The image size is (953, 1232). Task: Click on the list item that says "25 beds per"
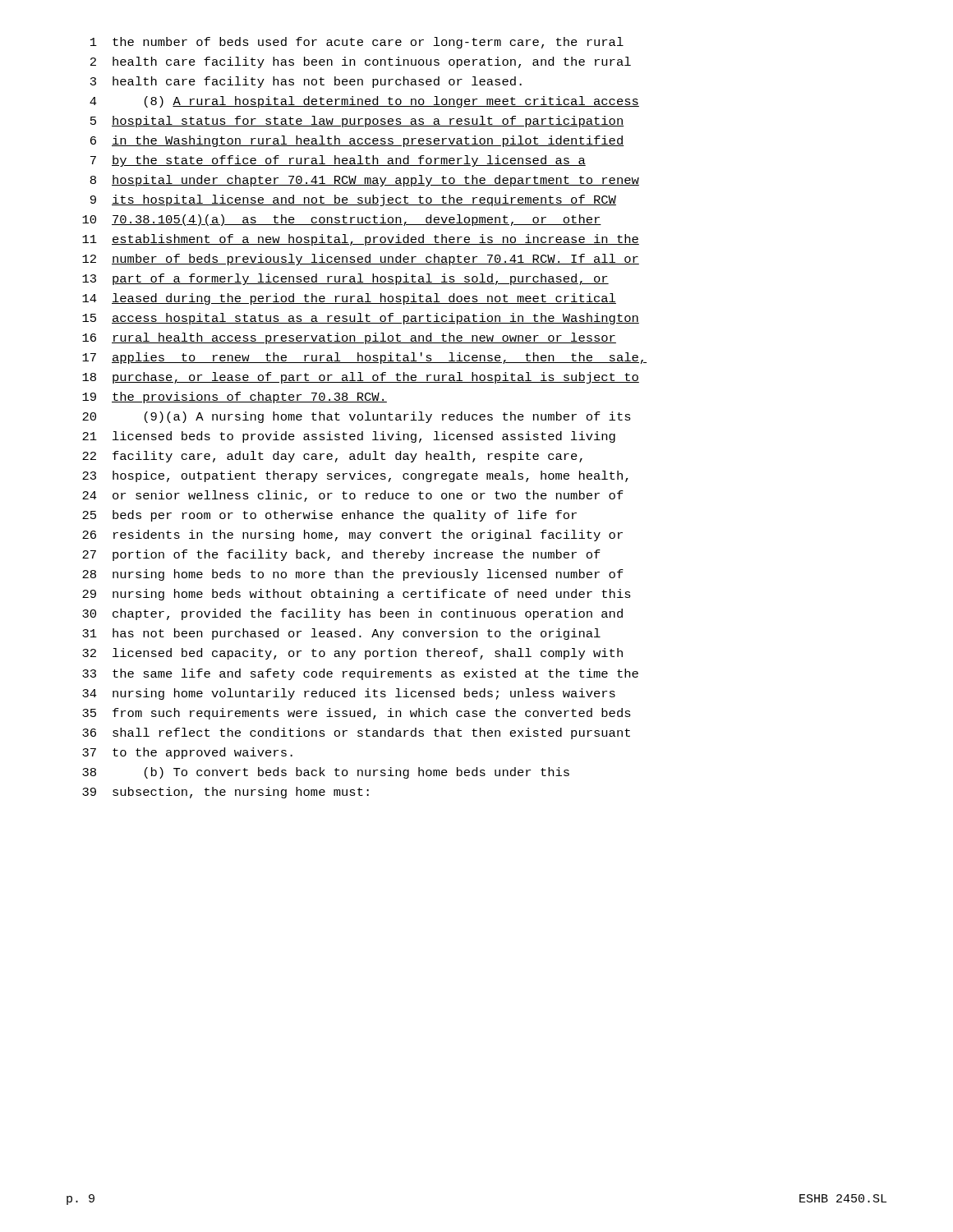(481, 516)
